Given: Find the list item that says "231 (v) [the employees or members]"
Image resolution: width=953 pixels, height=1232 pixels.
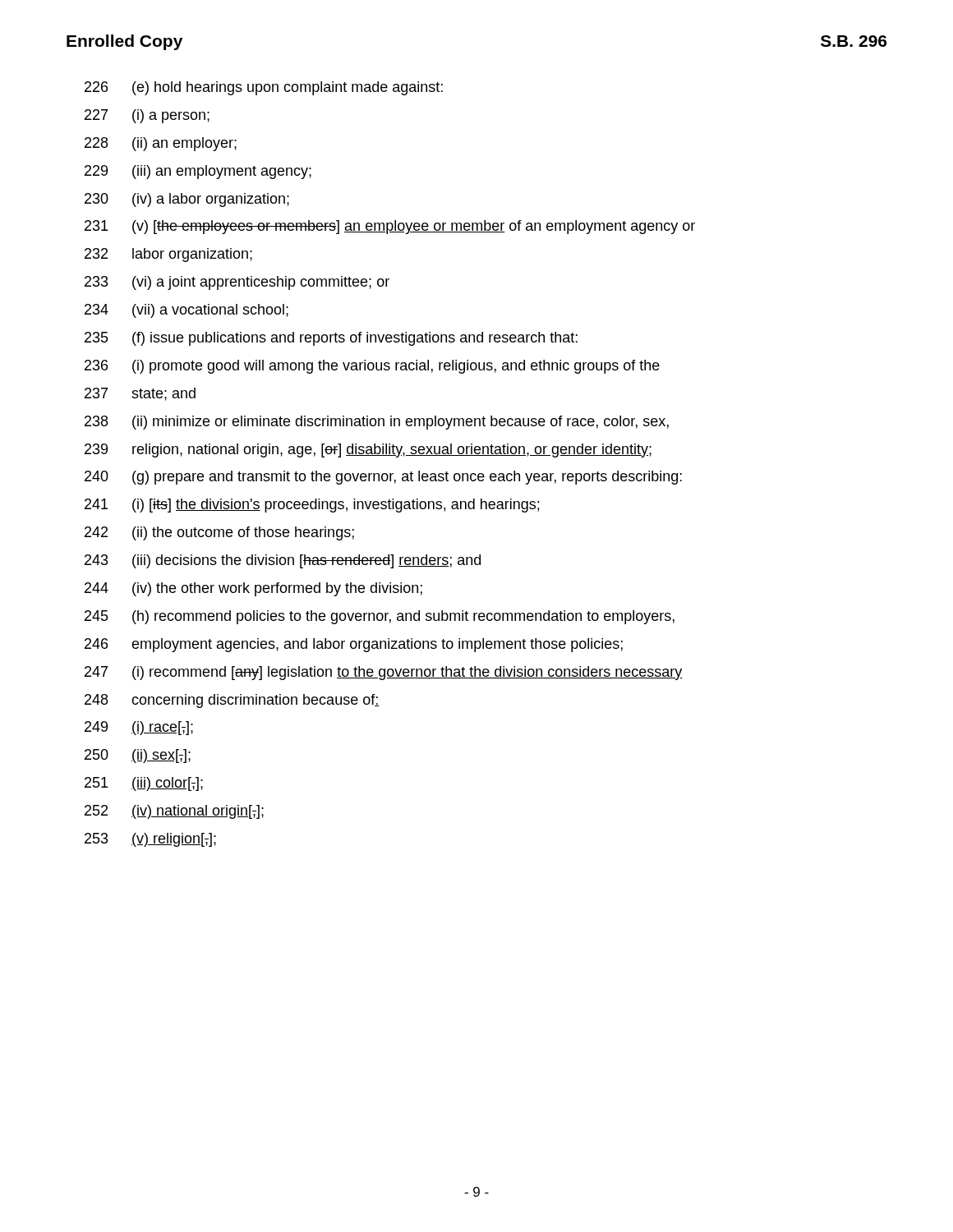Looking at the screenshot, I should click(476, 227).
